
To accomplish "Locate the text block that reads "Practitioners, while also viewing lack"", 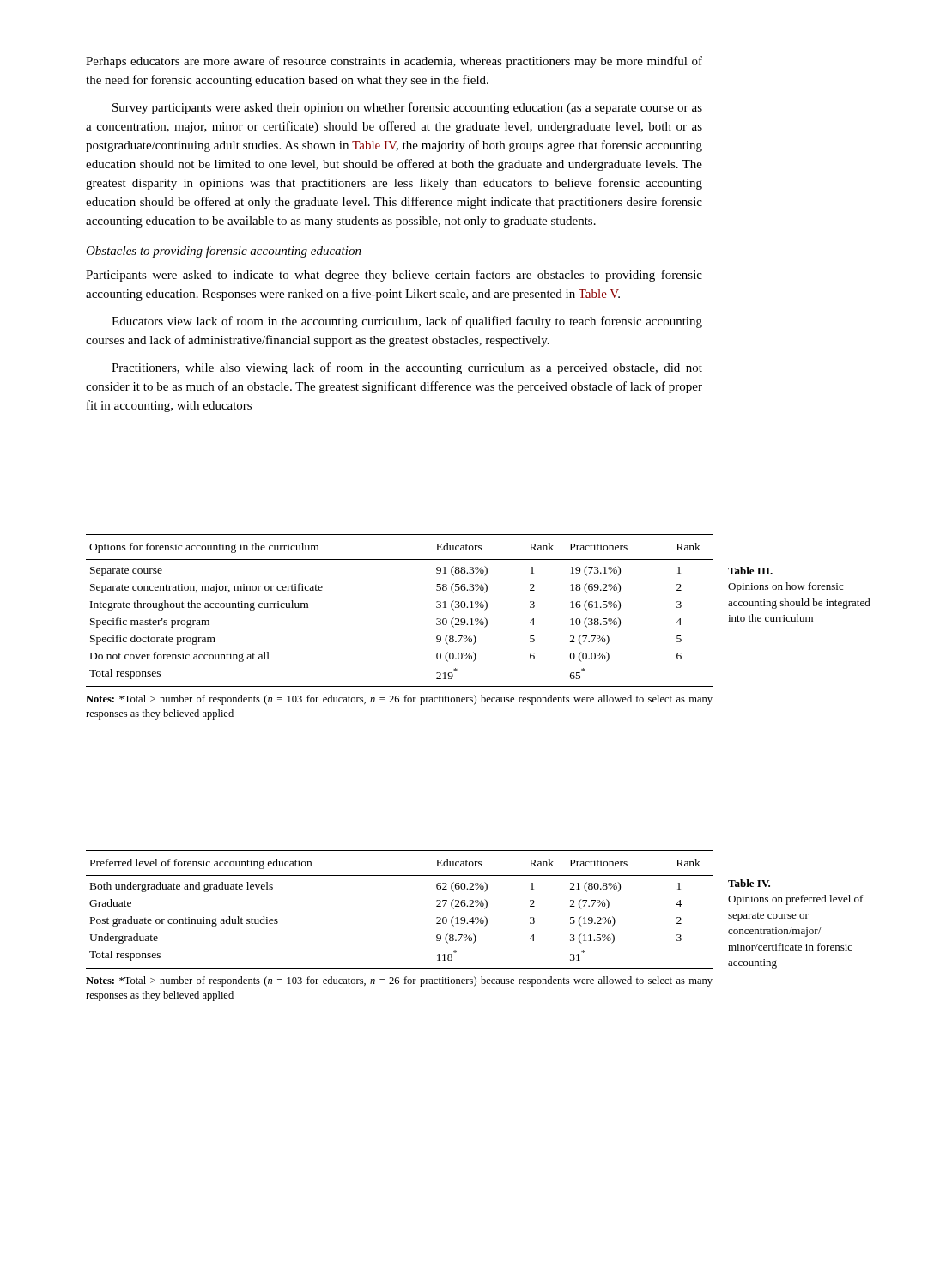I will [394, 387].
